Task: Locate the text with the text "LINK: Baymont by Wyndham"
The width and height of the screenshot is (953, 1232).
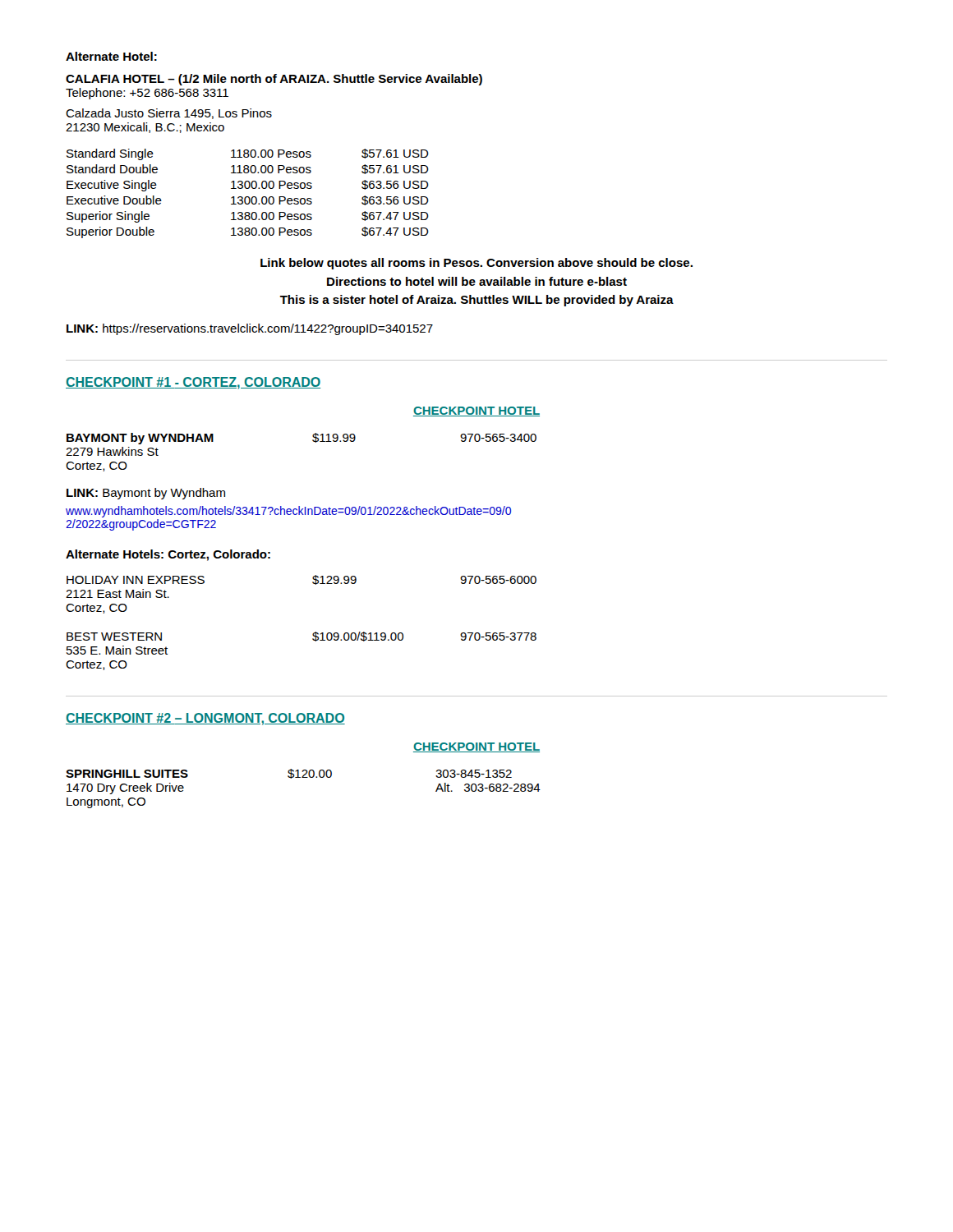Action: (x=146, y=492)
